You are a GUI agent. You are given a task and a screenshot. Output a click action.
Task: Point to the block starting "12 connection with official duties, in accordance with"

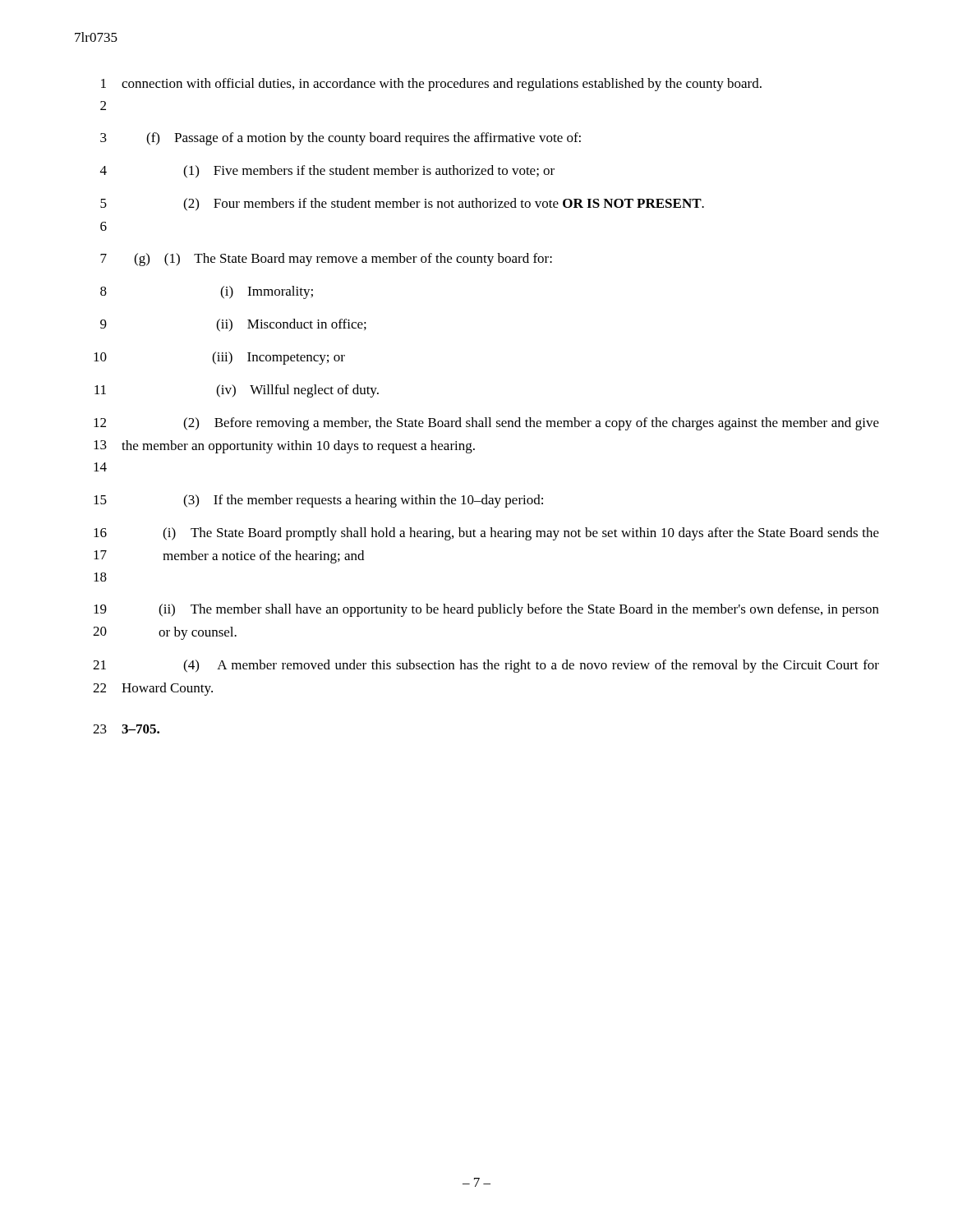(476, 95)
